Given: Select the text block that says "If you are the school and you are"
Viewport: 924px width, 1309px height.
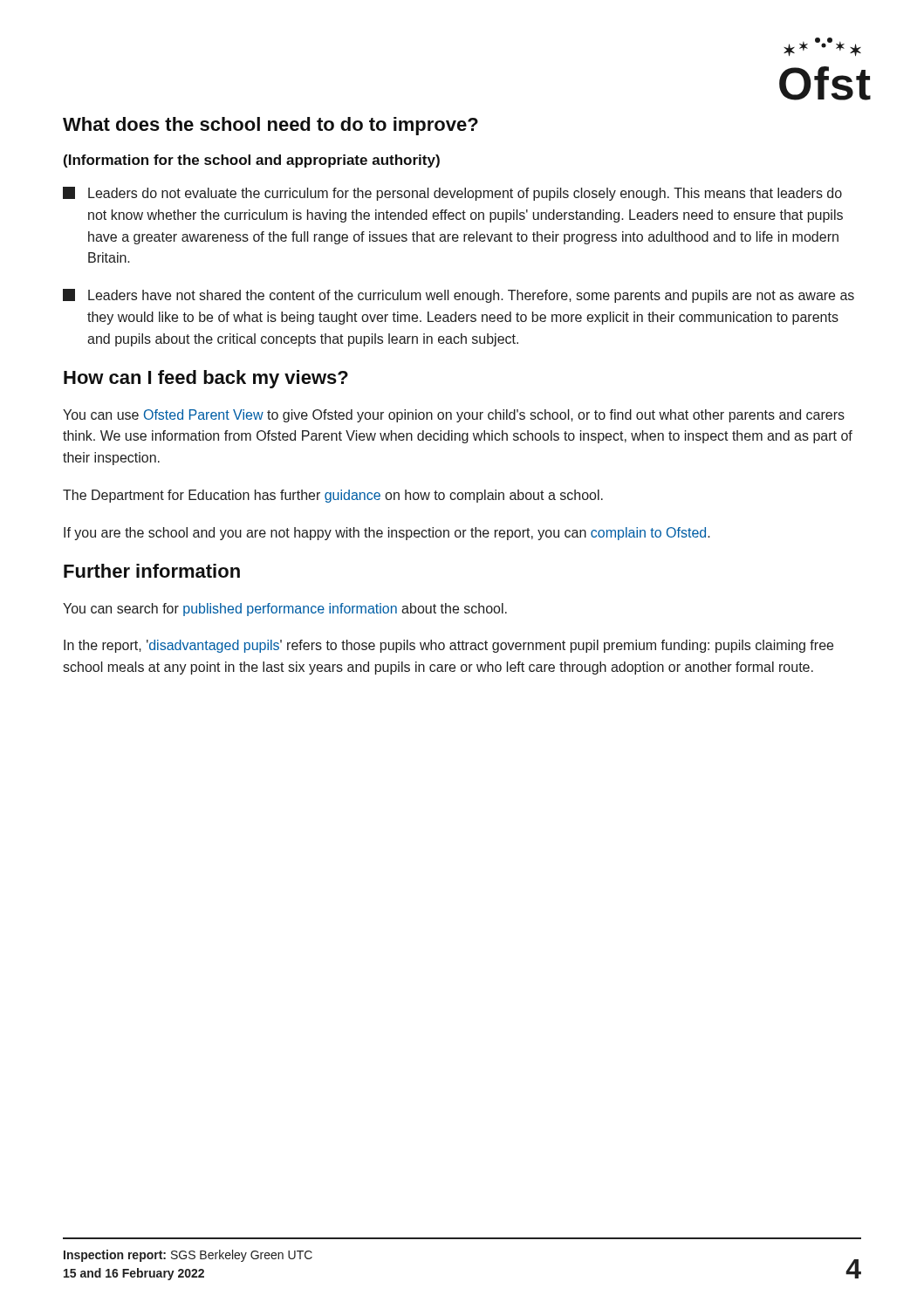Looking at the screenshot, I should coord(387,533).
